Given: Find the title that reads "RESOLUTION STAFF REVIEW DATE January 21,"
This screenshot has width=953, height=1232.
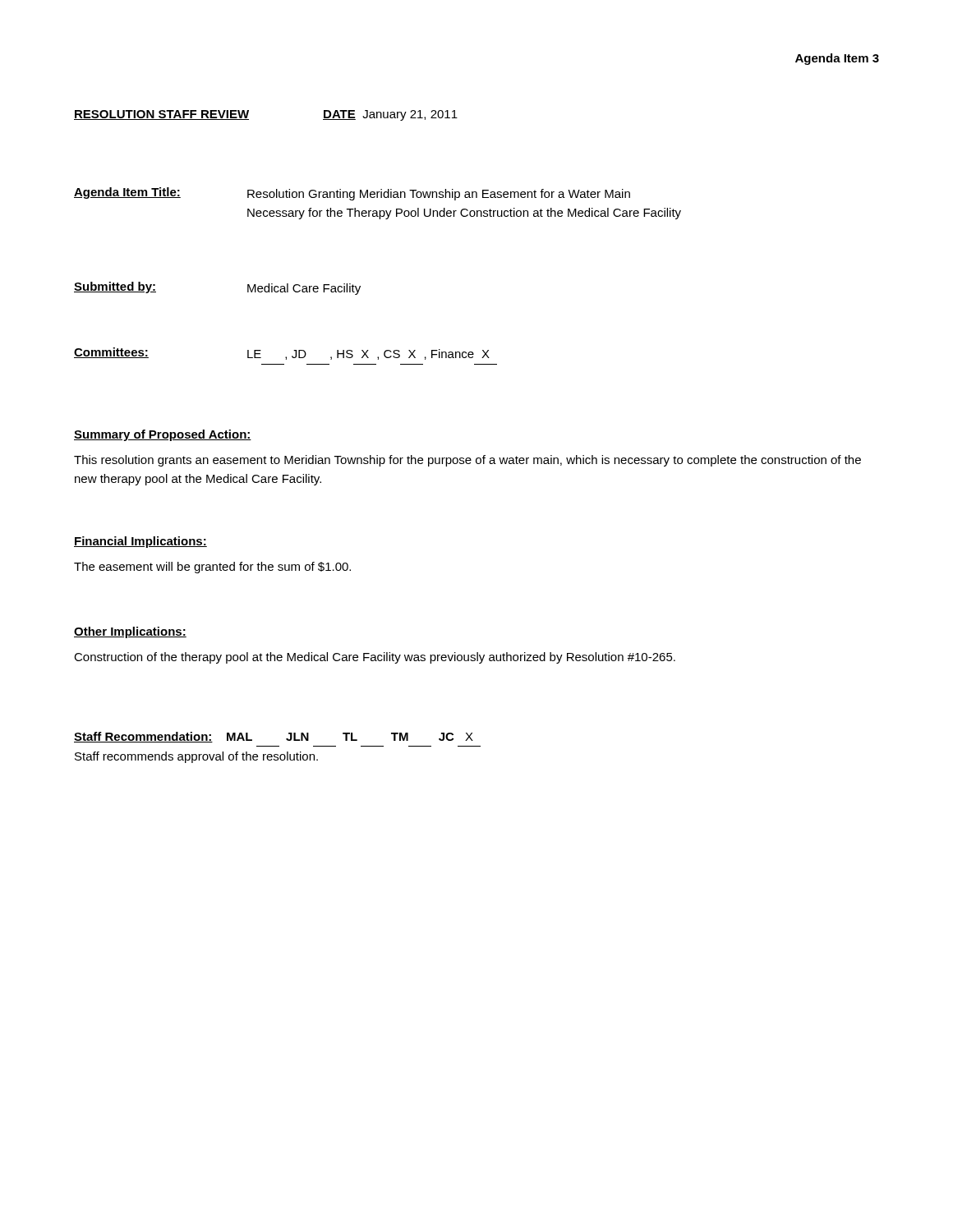Looking at the screenshot, I should point(161,115).
